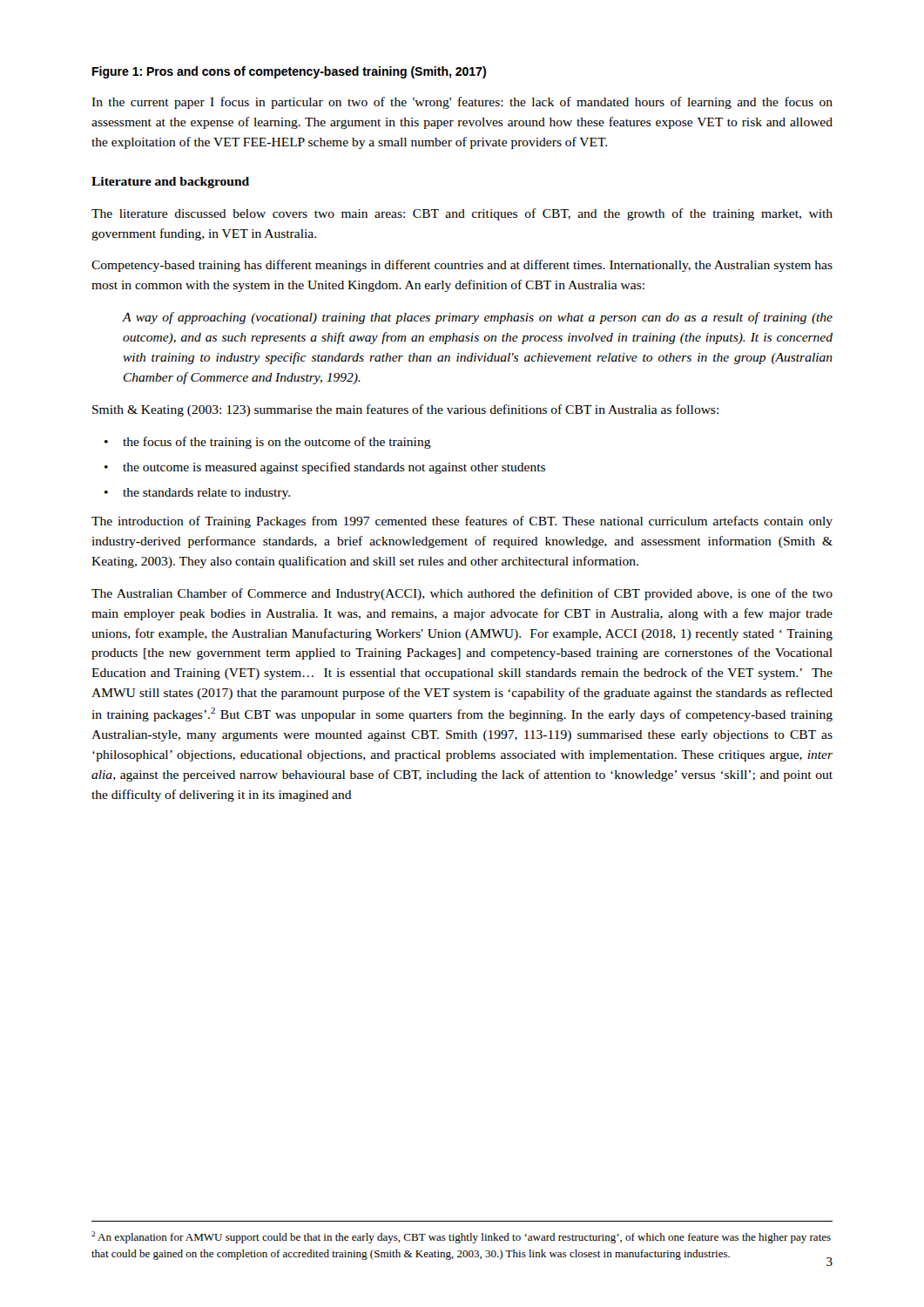The image size is (924, 1307).
Task: Locate the text "the standards relate to industry."
Action: [207, 492]
